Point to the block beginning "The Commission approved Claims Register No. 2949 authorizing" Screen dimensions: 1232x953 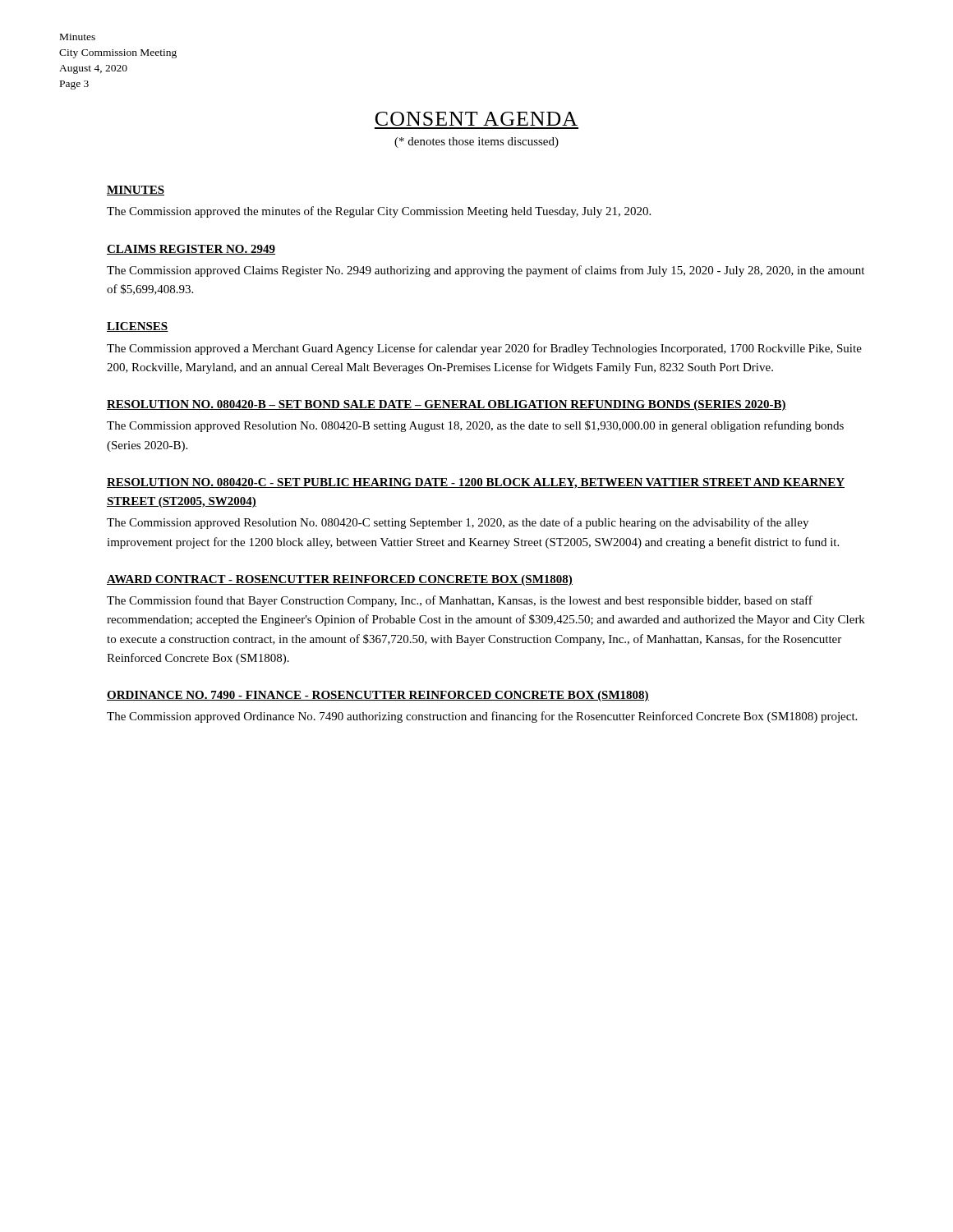486,280
